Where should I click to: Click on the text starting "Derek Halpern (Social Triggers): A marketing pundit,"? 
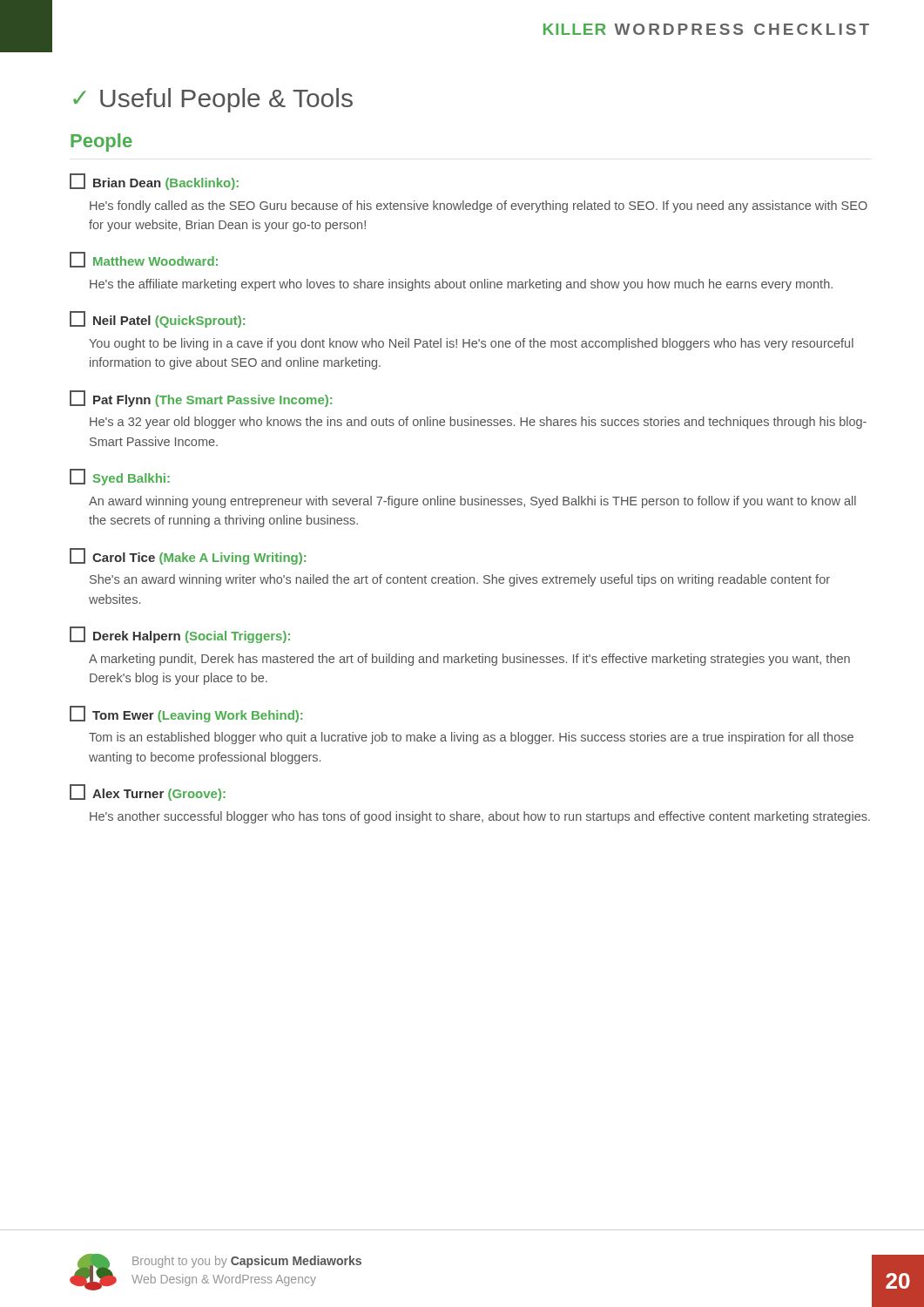pyautogui.click(x=471, y=656)
